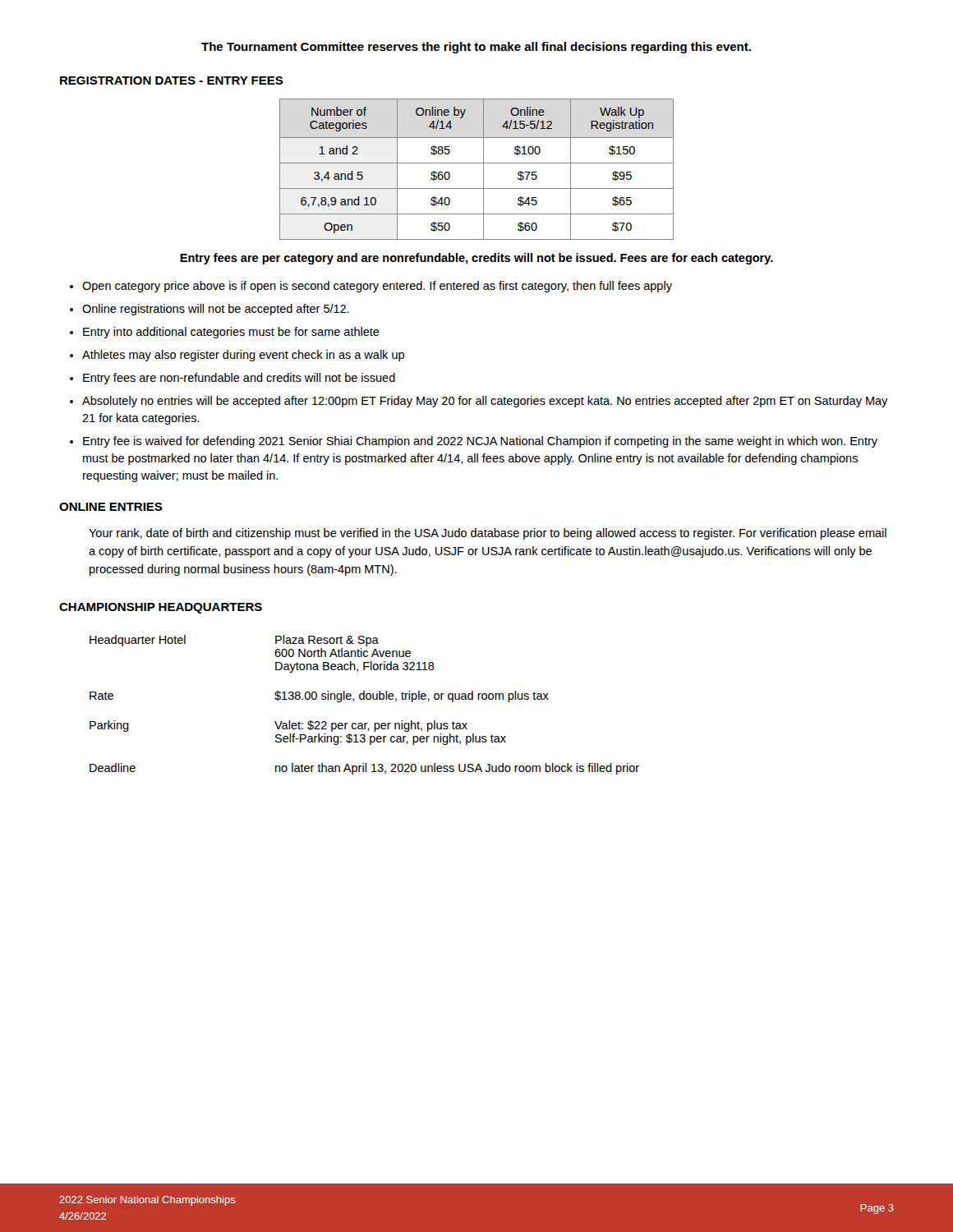Click on the table containing "Plaza Resort & Spa 600"
Image resolution: width=953 pixels, height=1232 pixels.
[476, 704]
